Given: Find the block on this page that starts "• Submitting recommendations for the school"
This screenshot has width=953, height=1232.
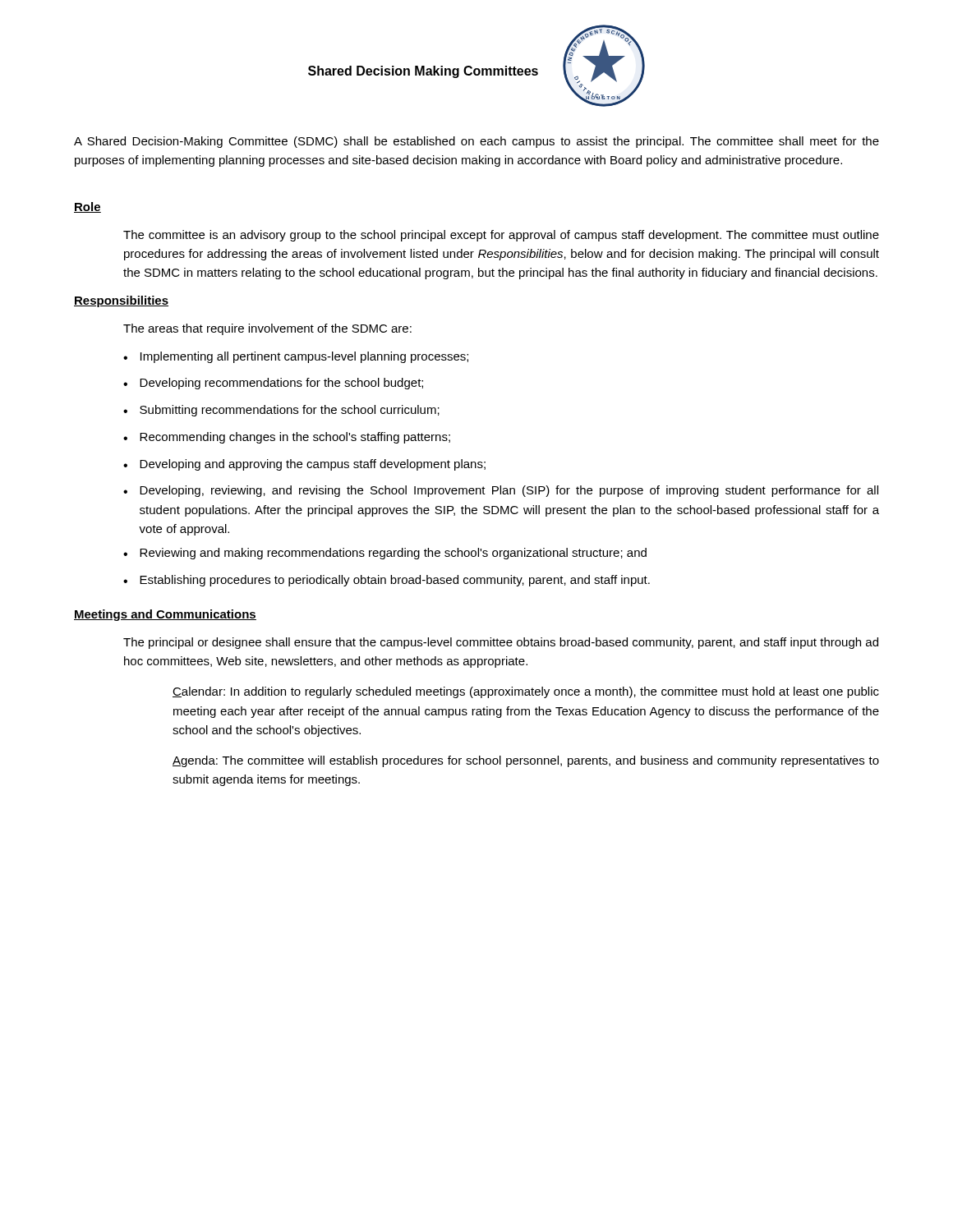Looking at the screenshot, I should coord(281,411).
